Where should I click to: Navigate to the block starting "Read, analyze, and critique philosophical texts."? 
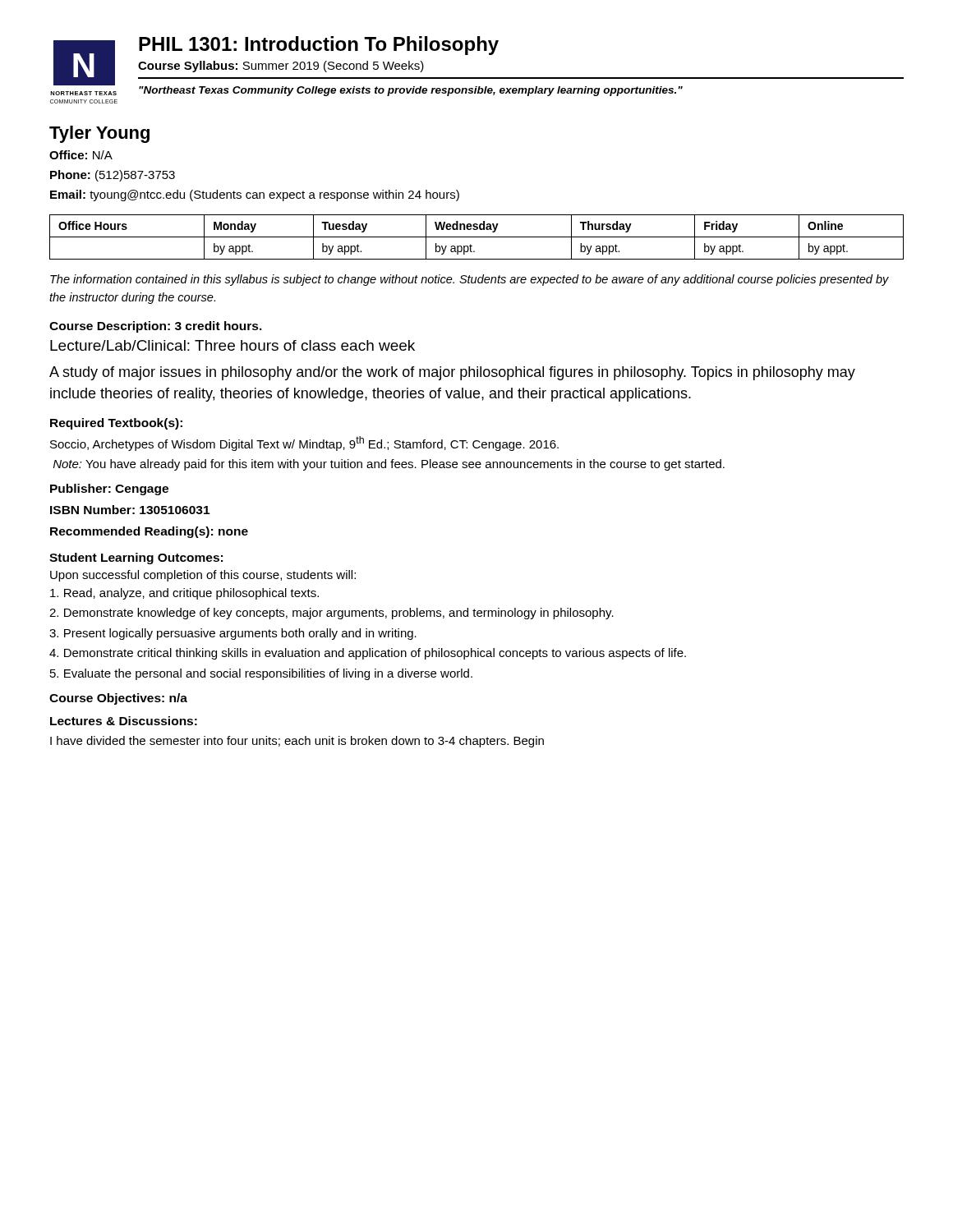click(185, 592)
